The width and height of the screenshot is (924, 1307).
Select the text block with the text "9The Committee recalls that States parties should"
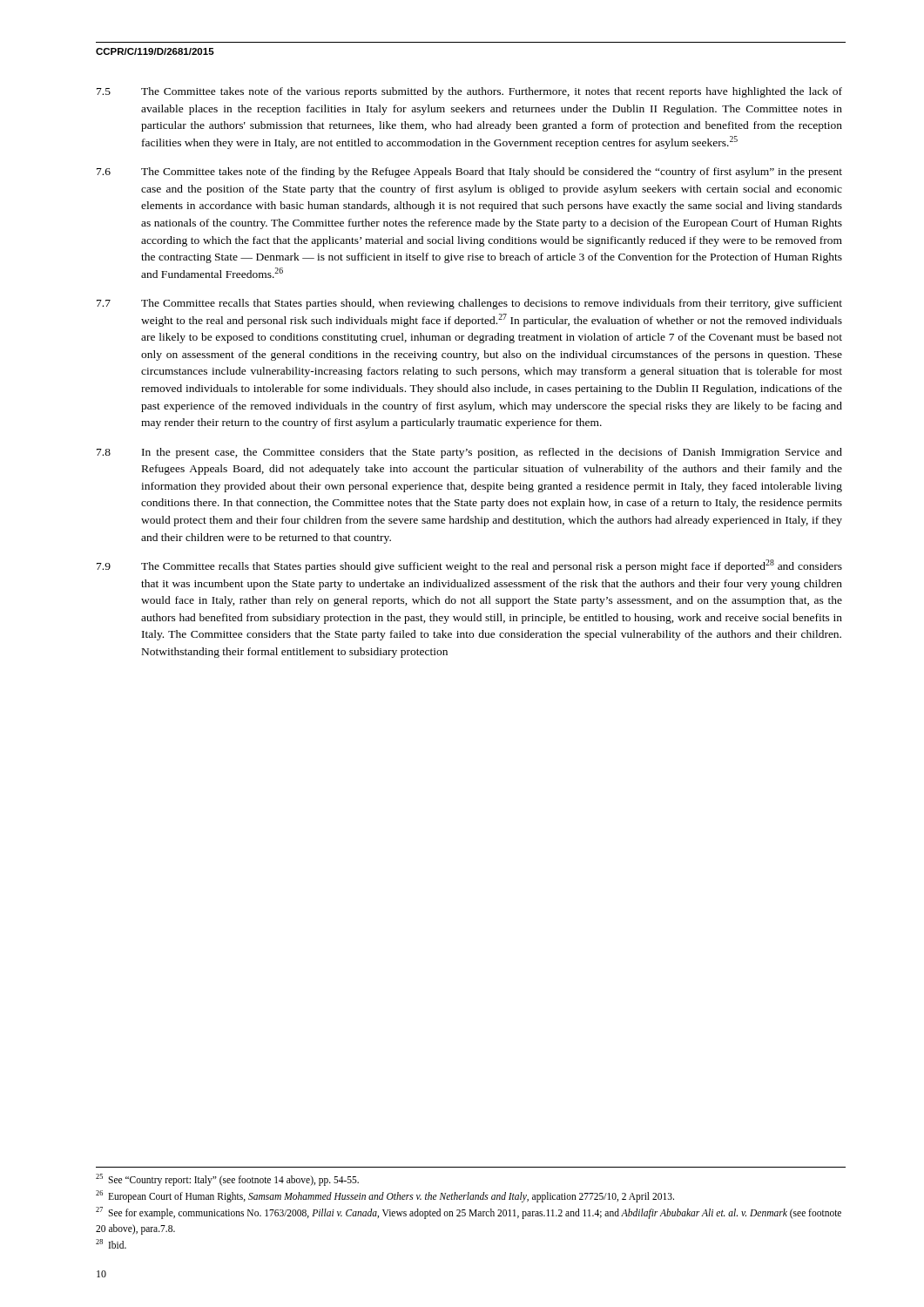[469, 609]
